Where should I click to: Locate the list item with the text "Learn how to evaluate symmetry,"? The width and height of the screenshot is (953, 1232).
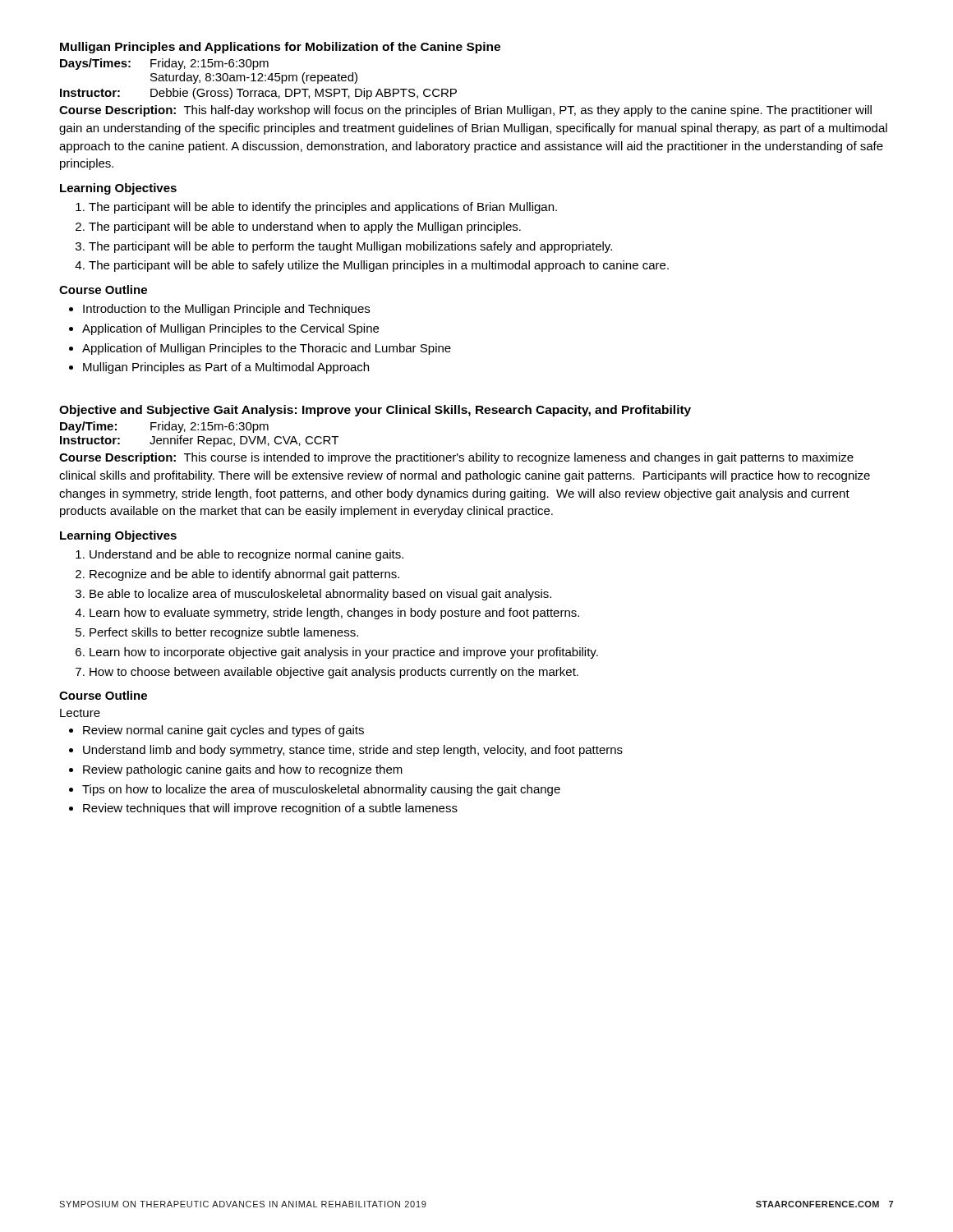click(x=335, y=612)
